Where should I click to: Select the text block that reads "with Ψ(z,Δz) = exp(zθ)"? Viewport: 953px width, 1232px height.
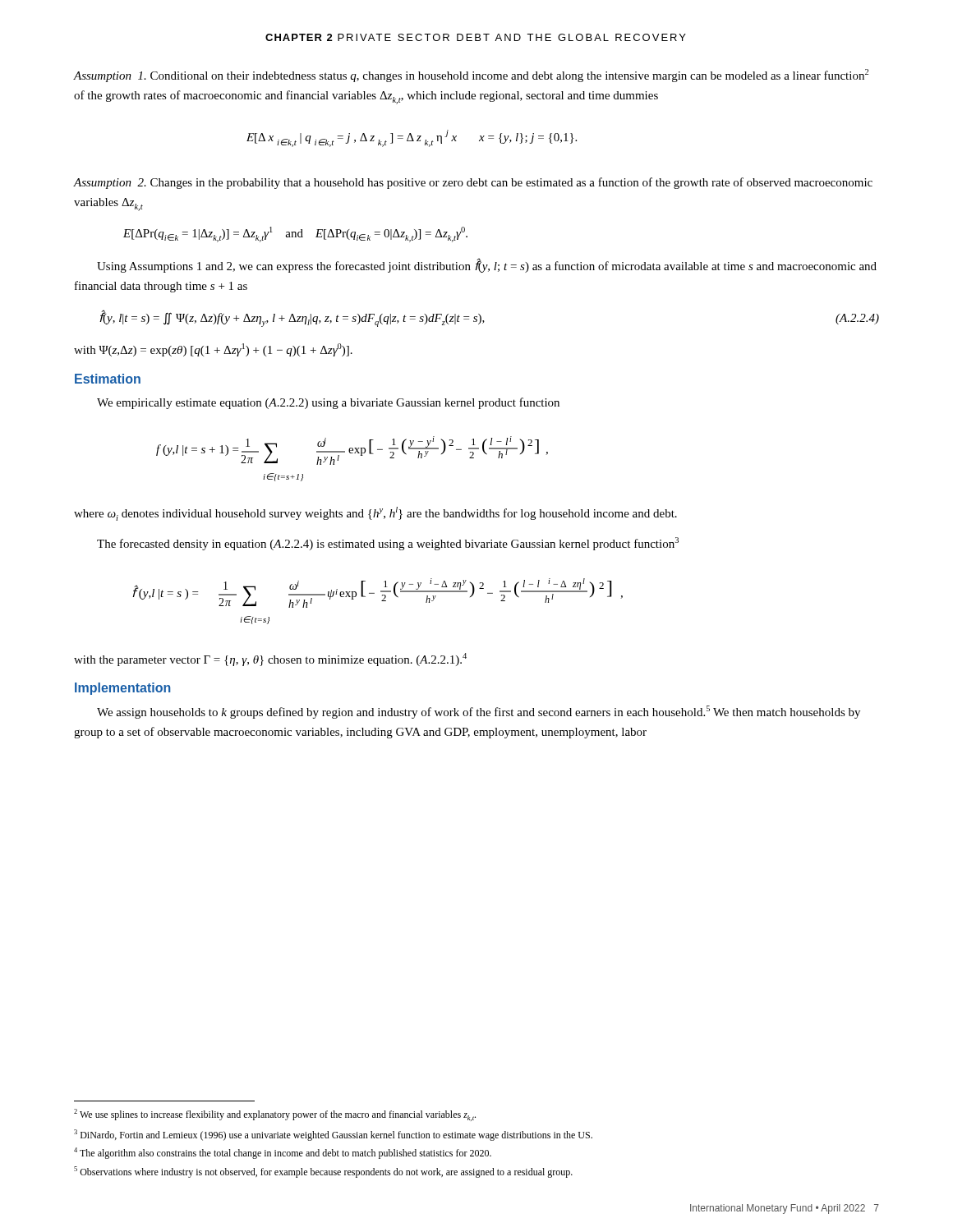pos(213,349)
